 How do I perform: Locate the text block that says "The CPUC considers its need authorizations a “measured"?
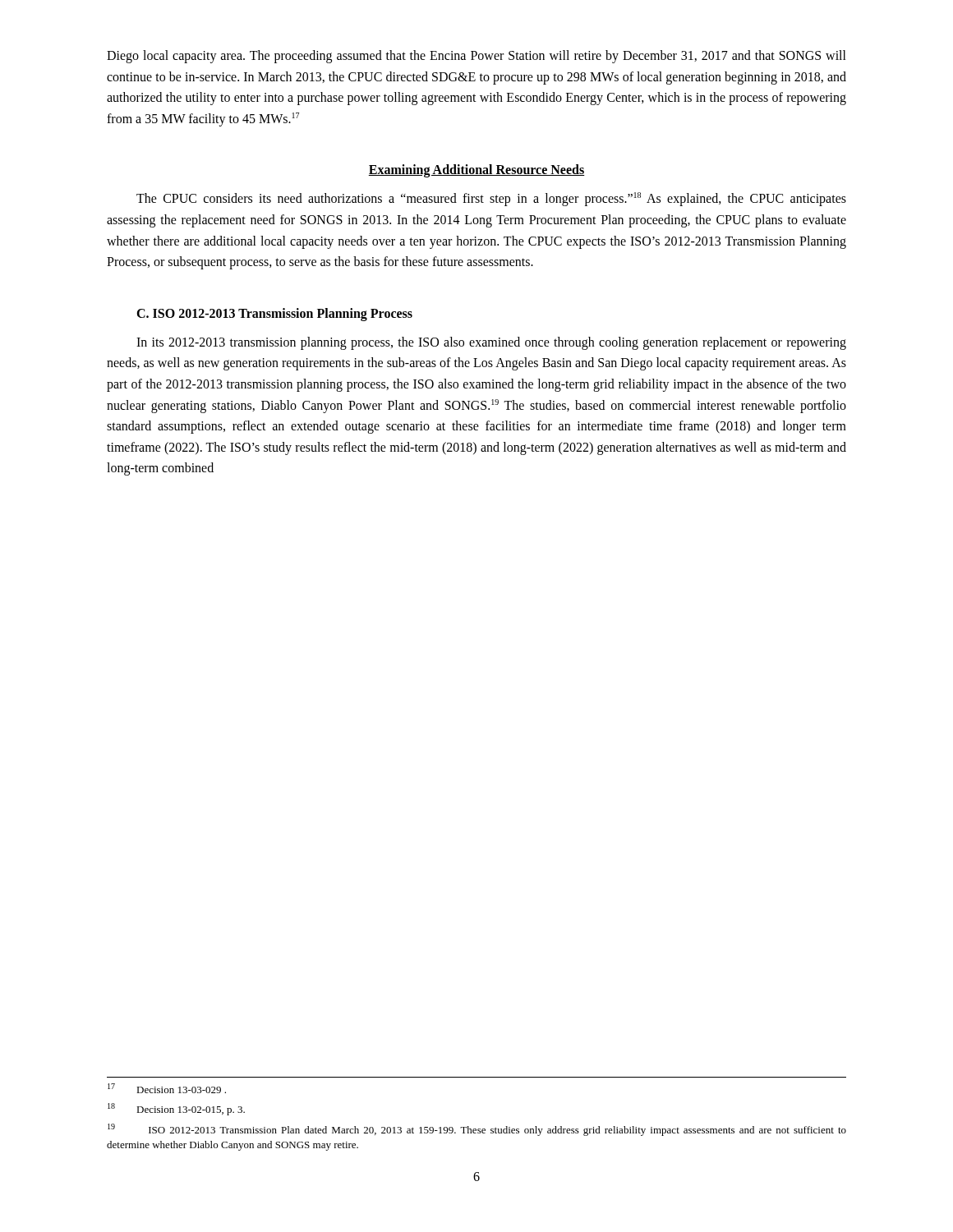pyautogui.click(x=476, y=230)
